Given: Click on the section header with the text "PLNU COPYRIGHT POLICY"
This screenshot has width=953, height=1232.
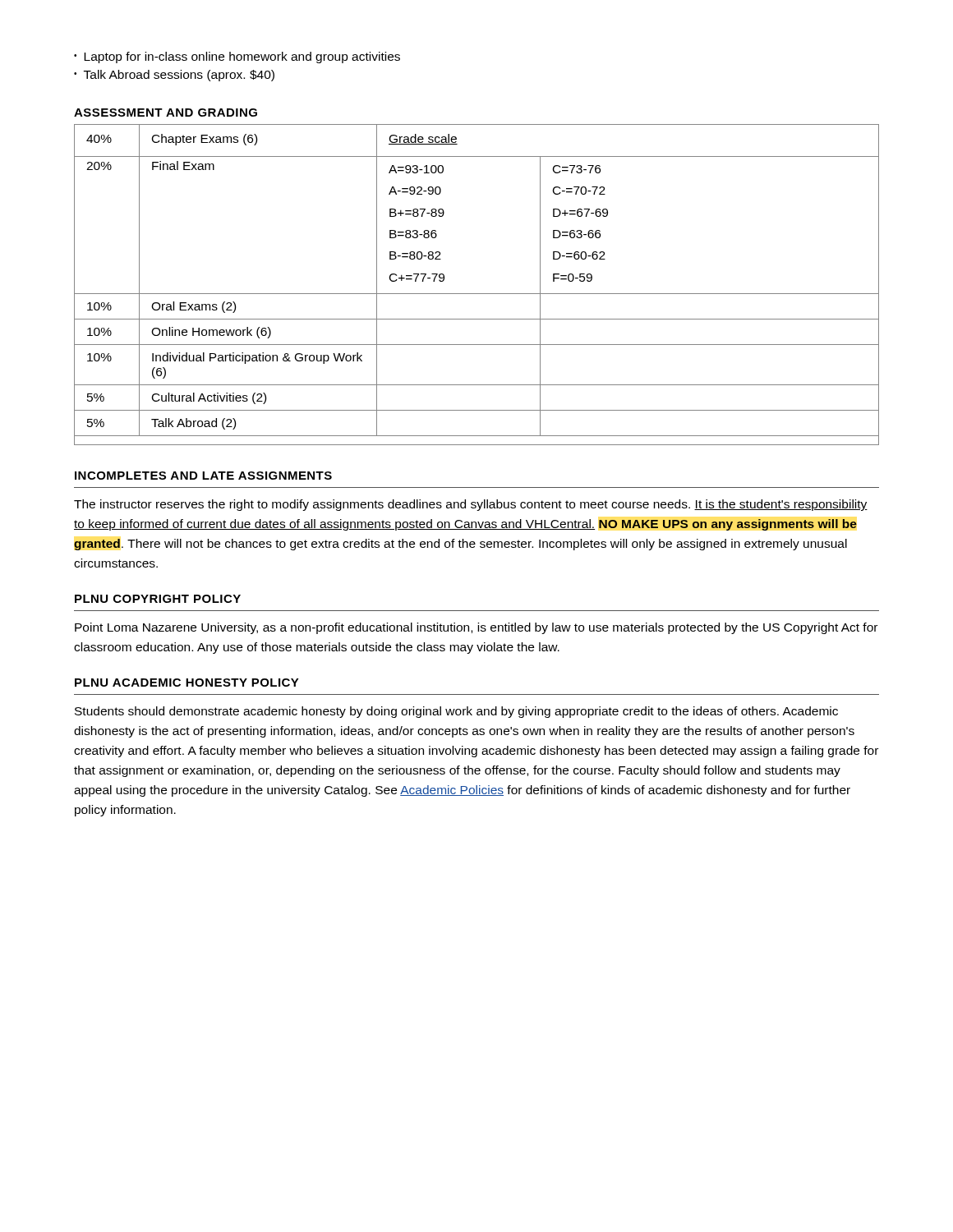Looking at the screenshot, I should click(476, 601).
